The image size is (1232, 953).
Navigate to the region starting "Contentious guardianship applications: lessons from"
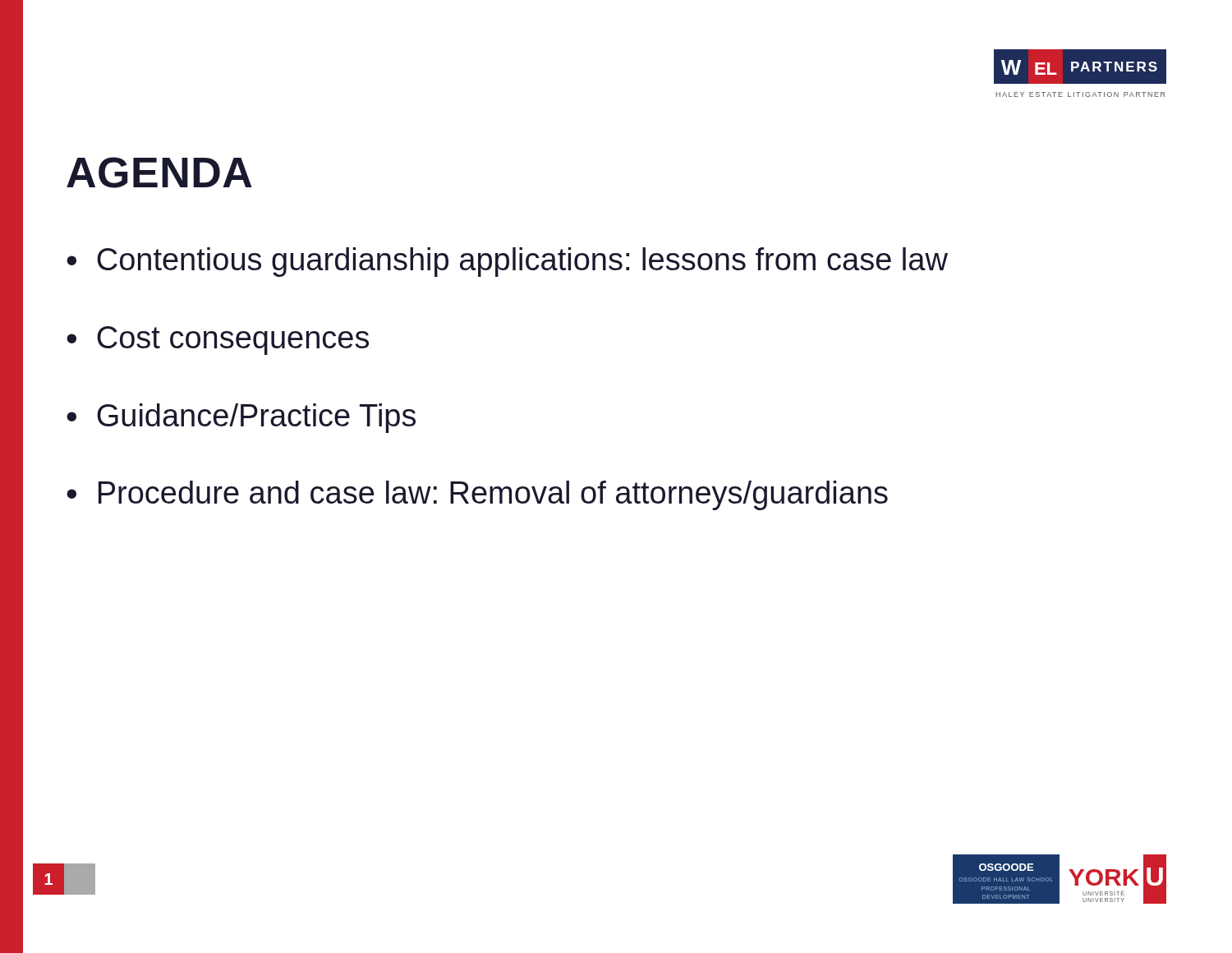tap(522, 260)
